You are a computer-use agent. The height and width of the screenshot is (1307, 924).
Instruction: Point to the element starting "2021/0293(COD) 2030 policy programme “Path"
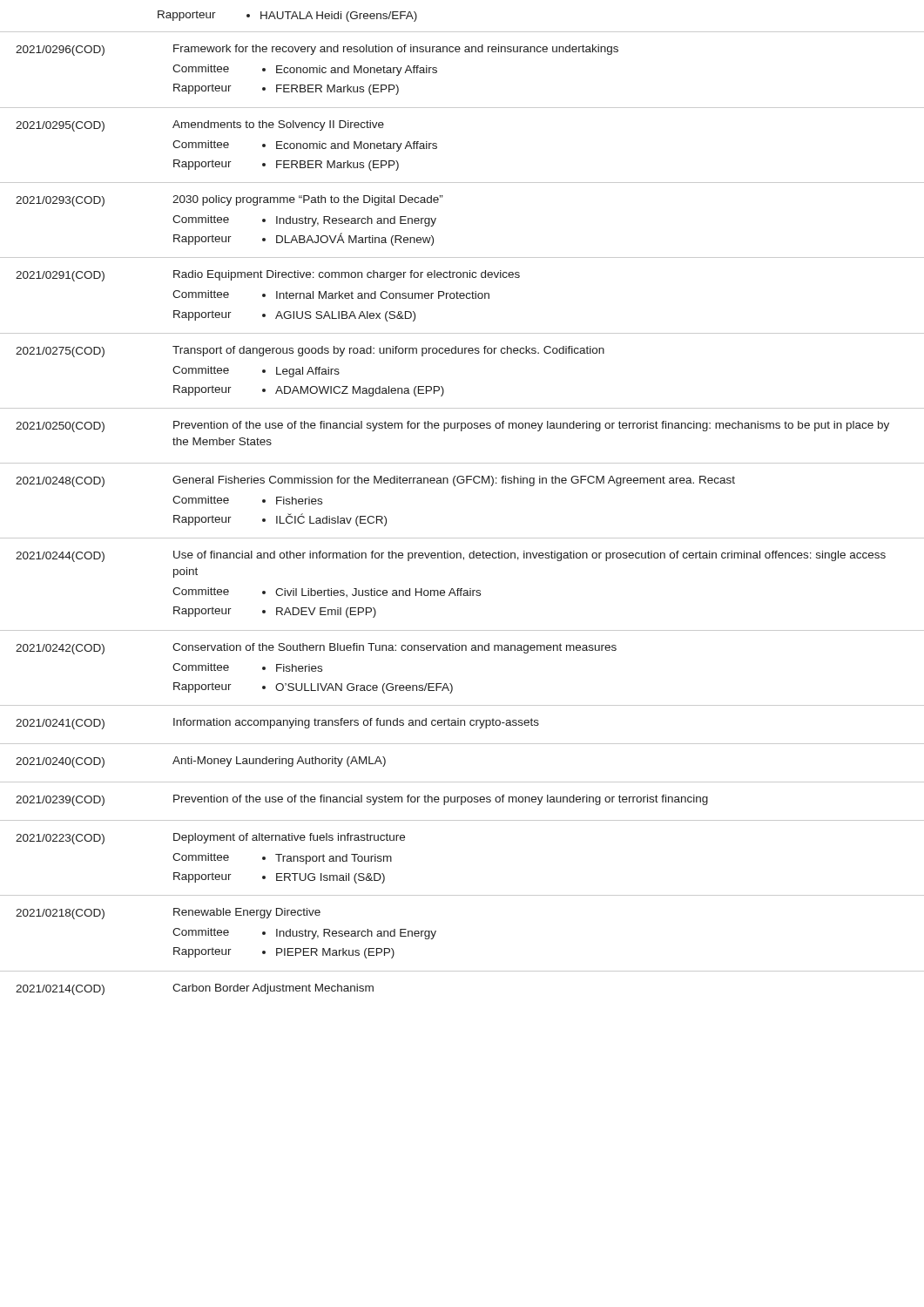pyautogui.click(x=229, y=201)
